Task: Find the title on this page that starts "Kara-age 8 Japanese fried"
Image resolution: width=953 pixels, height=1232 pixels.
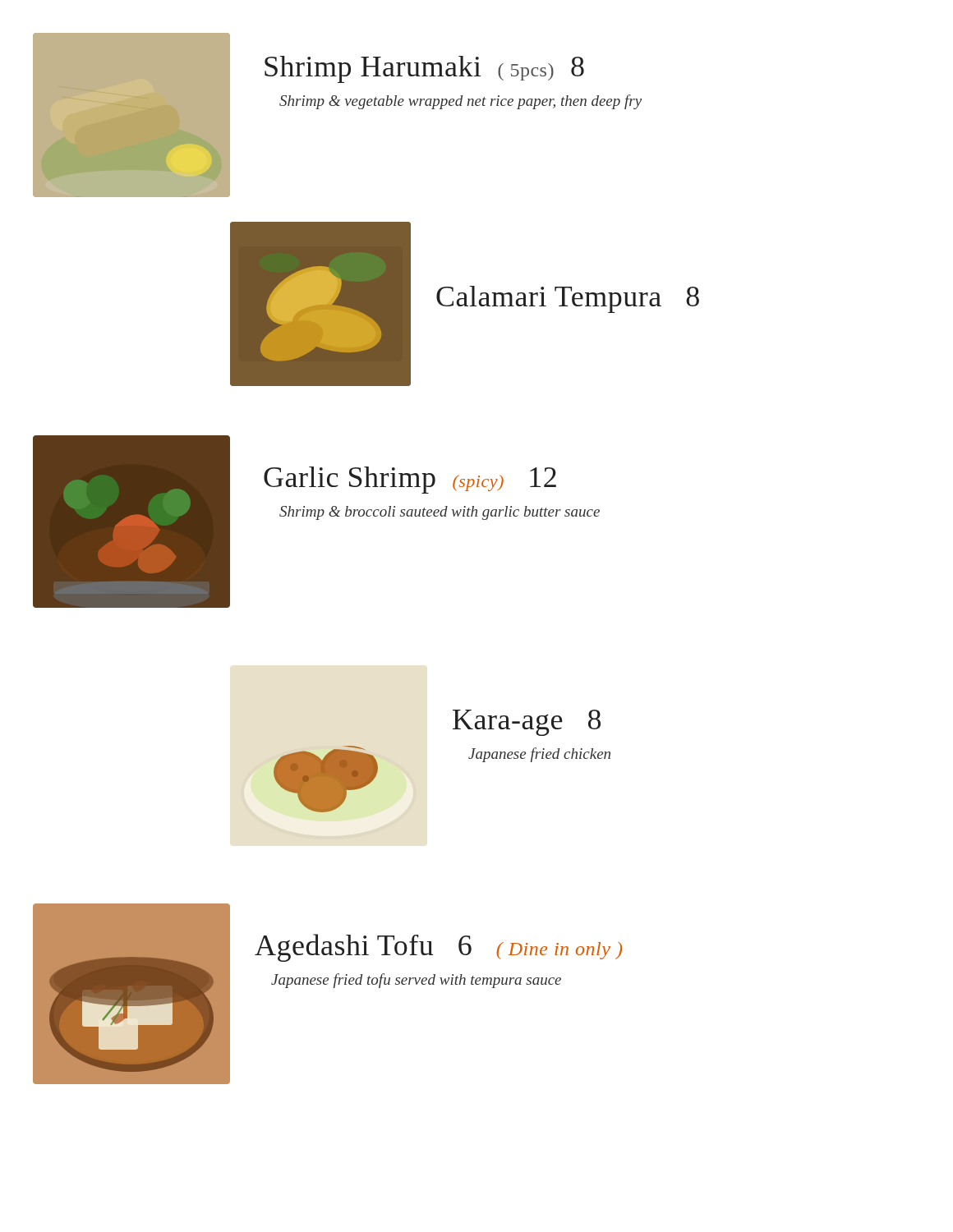Action: click(x=527, y=723)
